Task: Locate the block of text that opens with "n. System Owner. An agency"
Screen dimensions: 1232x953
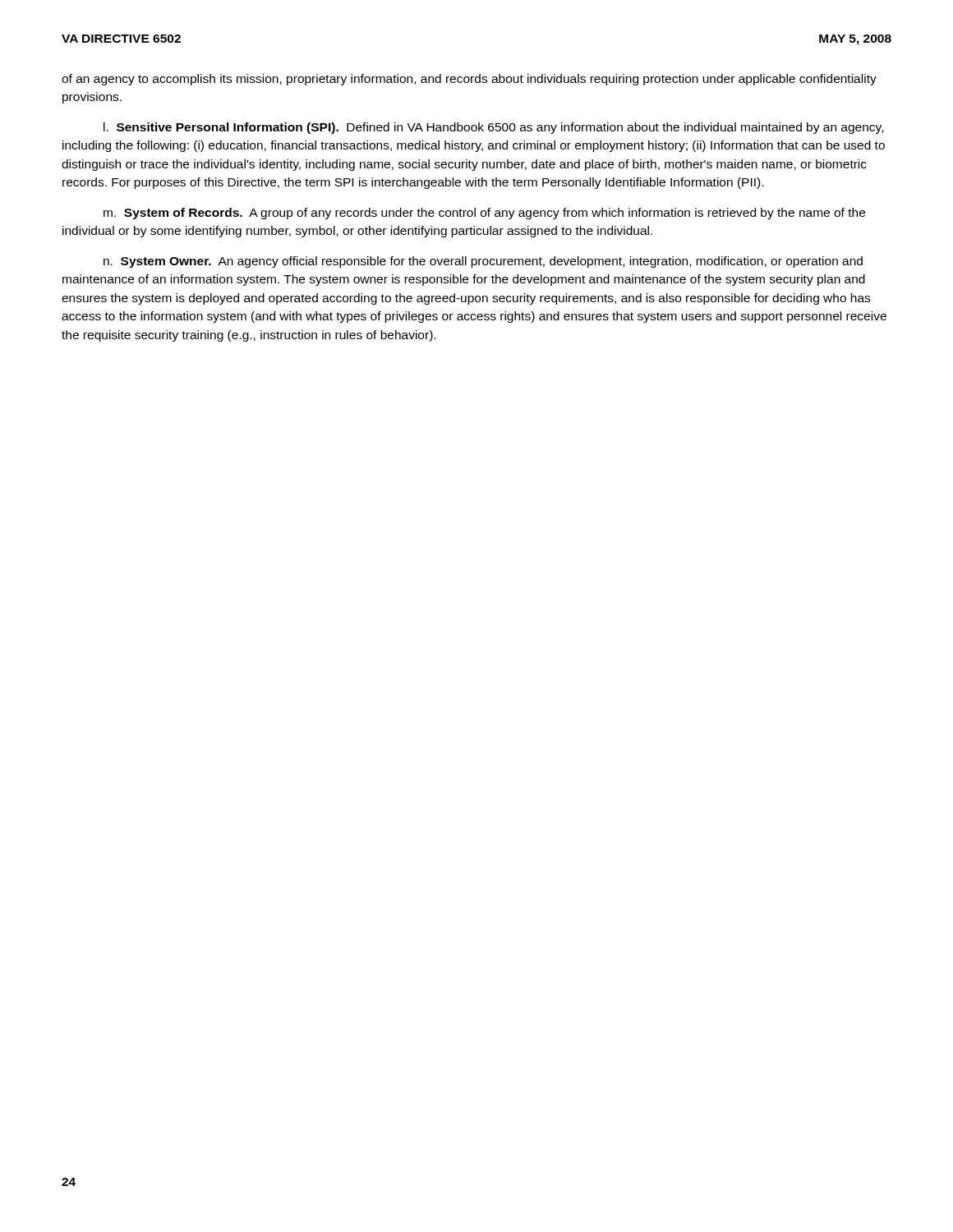Action: click(474, 297)
